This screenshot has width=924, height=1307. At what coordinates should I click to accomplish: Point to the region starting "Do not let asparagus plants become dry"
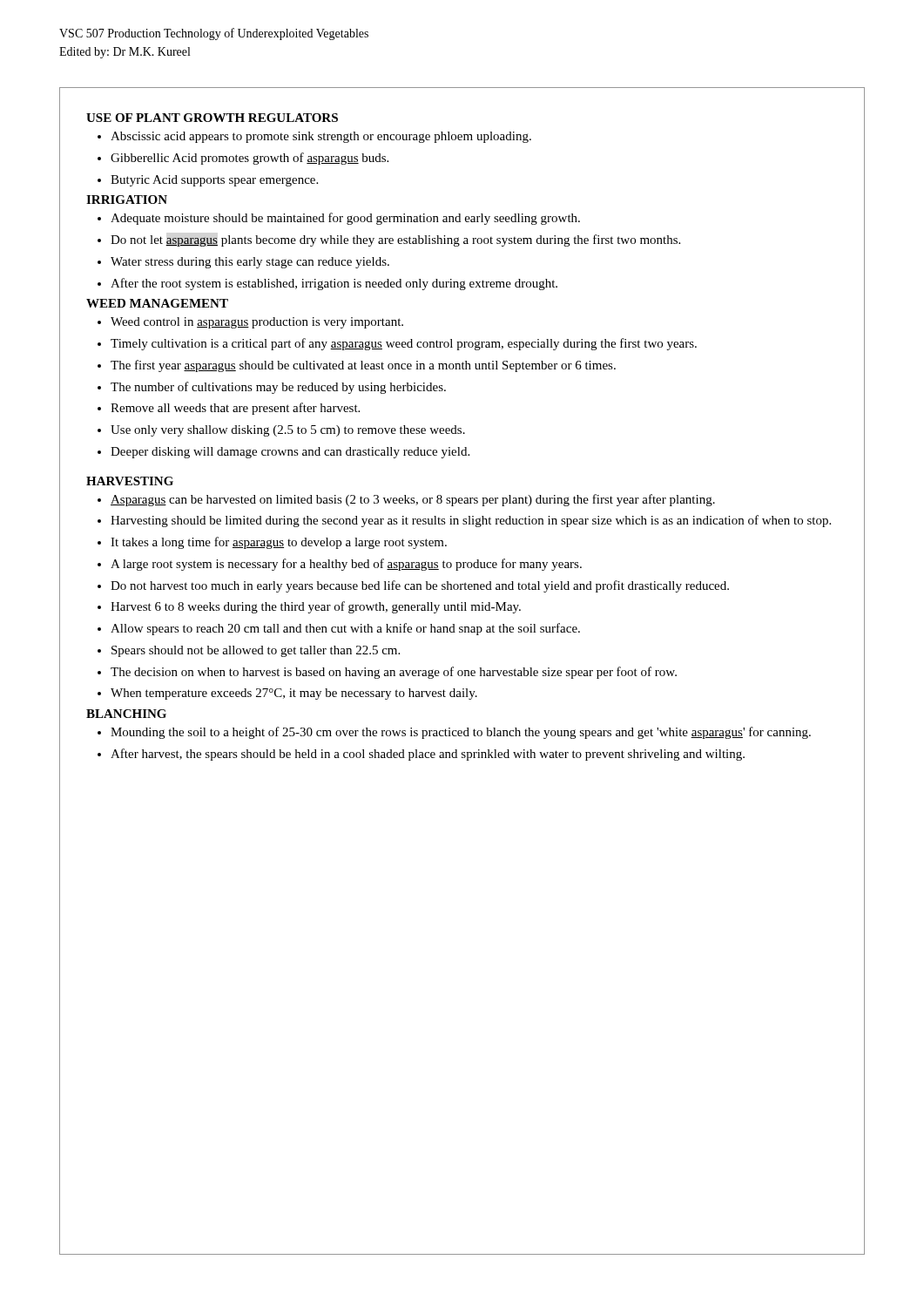(x=396, y=240)
